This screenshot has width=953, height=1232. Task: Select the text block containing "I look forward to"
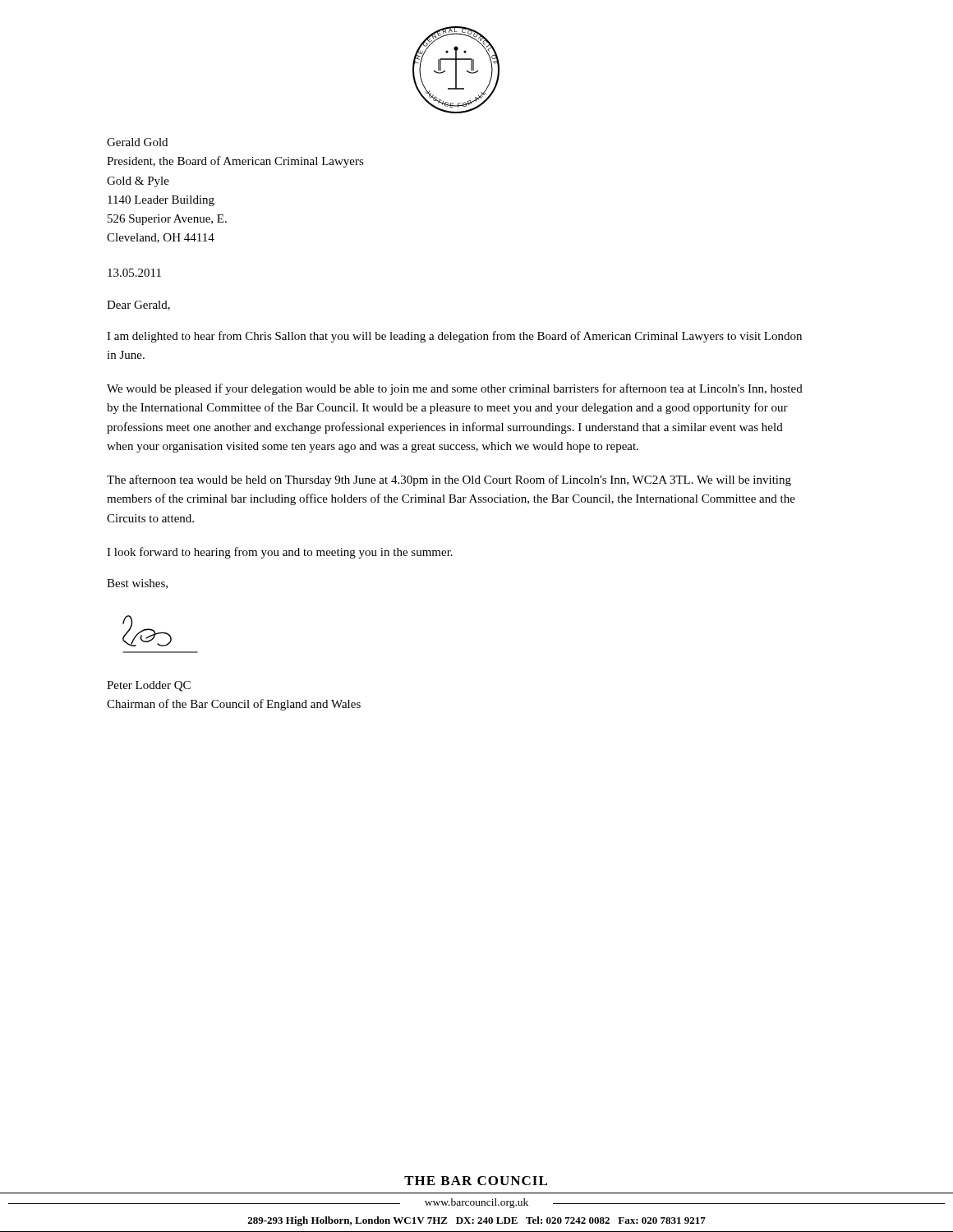point(280,552)
